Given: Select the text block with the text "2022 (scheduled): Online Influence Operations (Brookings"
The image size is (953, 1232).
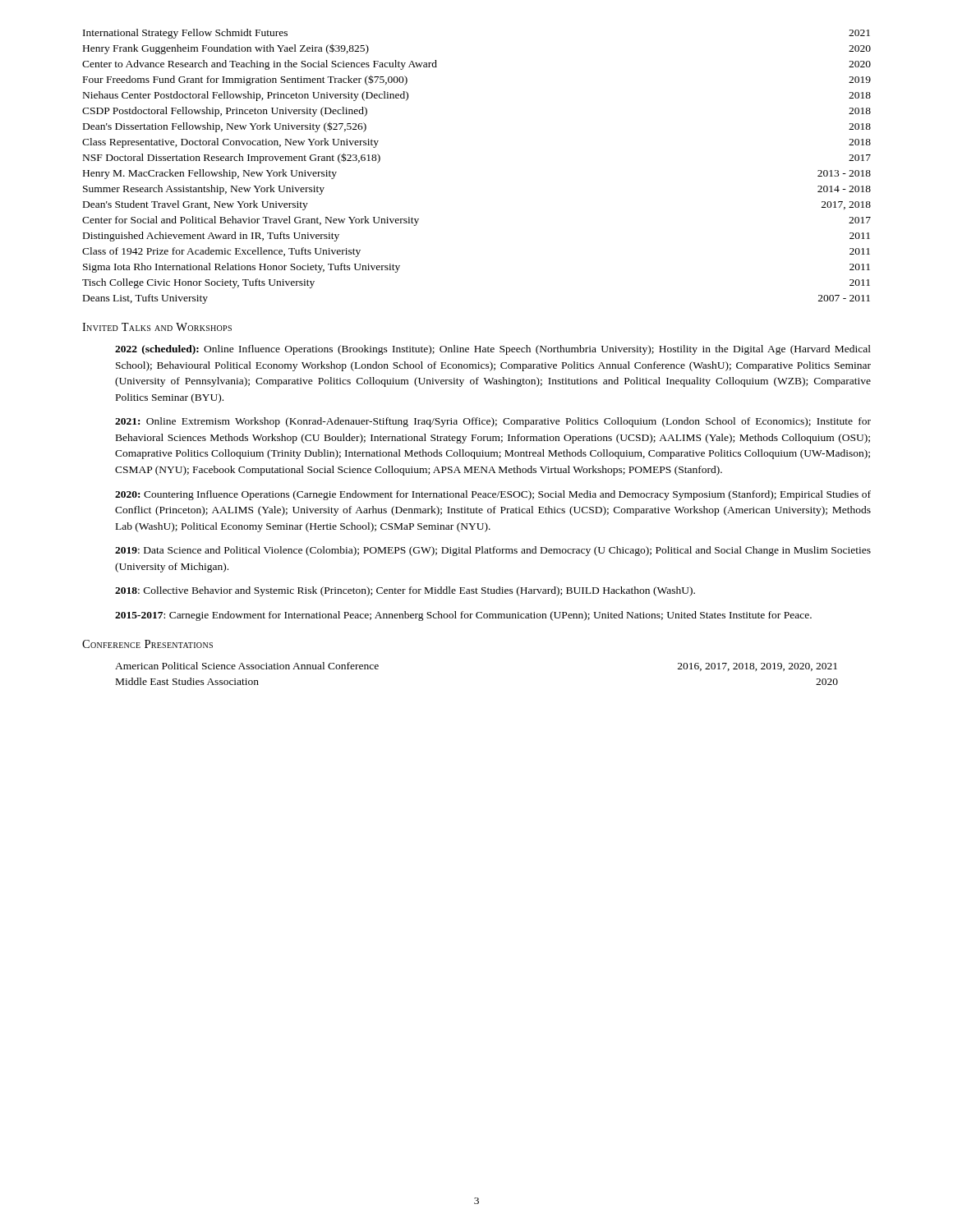Looking at the screenshot, I should pyautogui.click(x=493, y=373).
